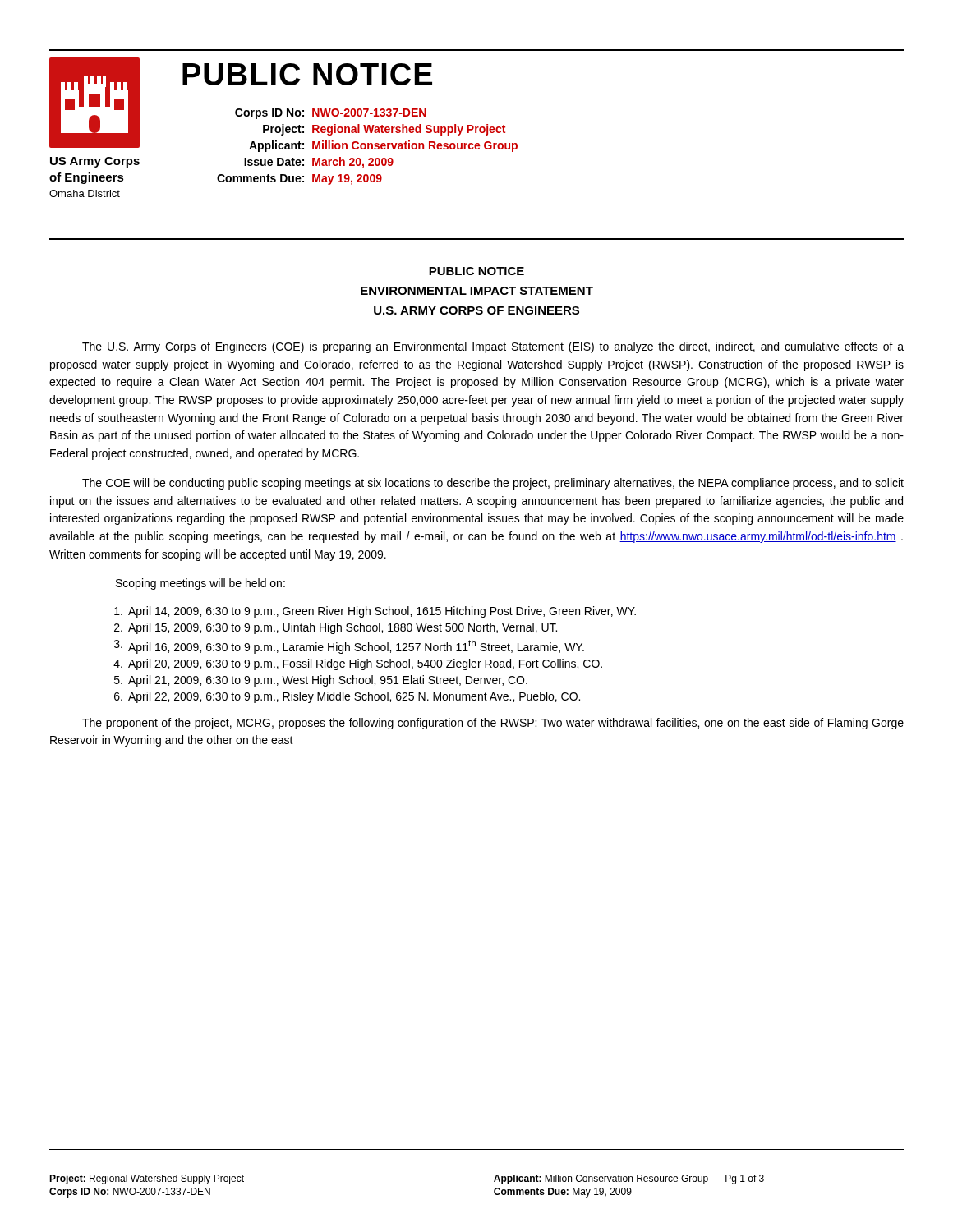Image resolution: width=953 pixels, height=1232 pixels.
Task: Find the list item that reads "5. April 21,"
Action: click(x=501, y=680)
